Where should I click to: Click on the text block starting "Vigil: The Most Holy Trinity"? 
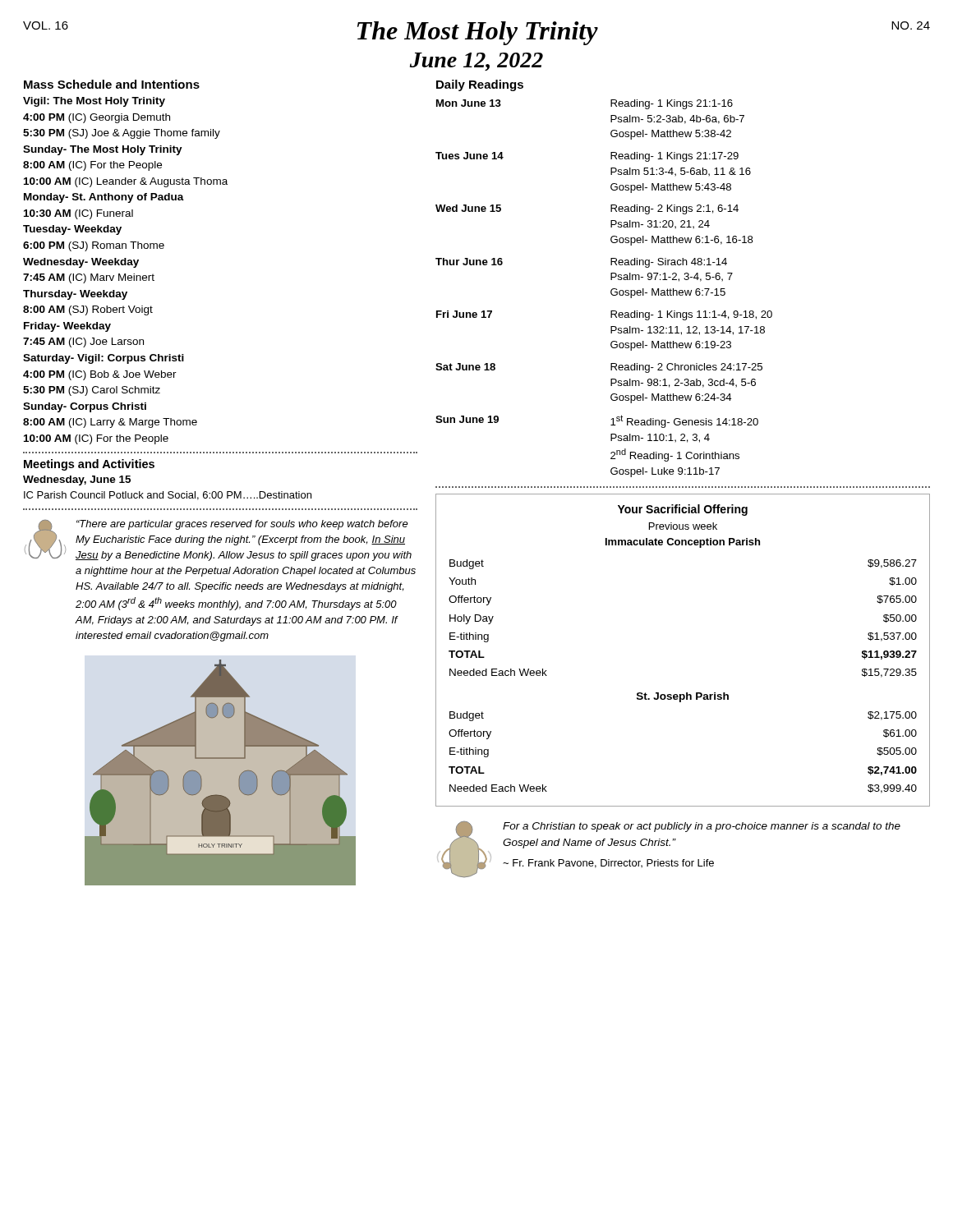pos(94,101)
